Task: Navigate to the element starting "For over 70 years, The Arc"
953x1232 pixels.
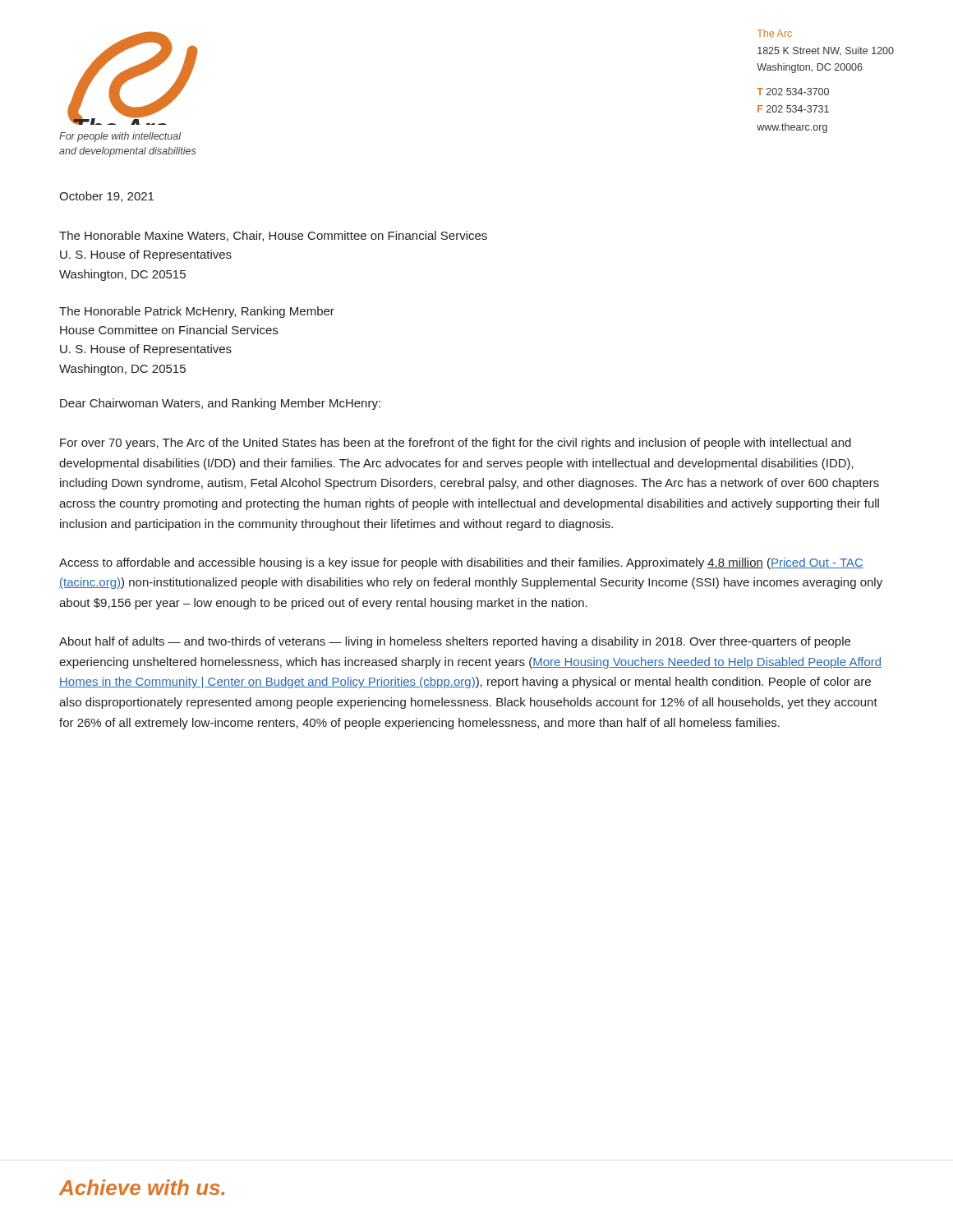Action: 469,483
